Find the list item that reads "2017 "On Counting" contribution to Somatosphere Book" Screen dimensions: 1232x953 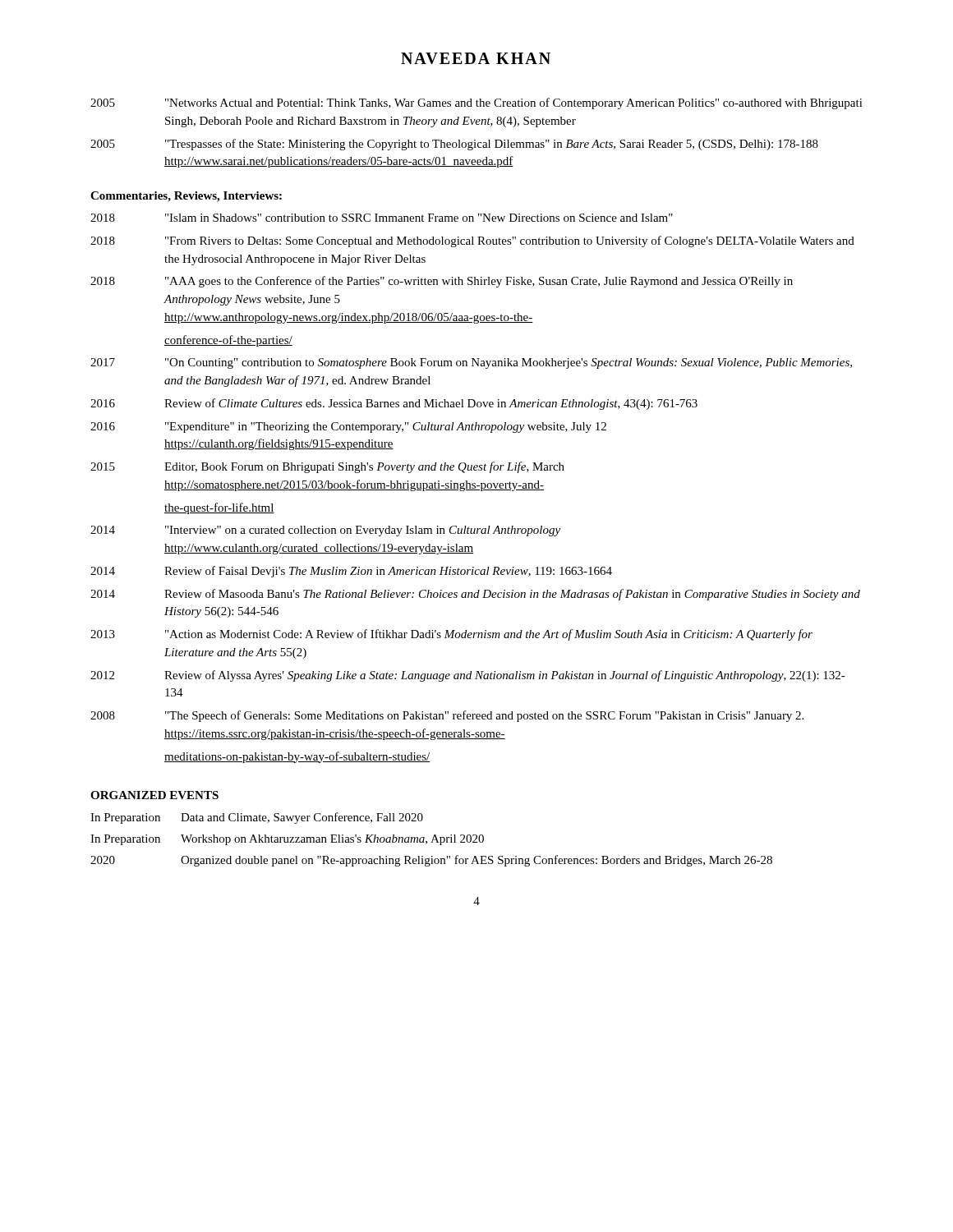tap(476, 372)
